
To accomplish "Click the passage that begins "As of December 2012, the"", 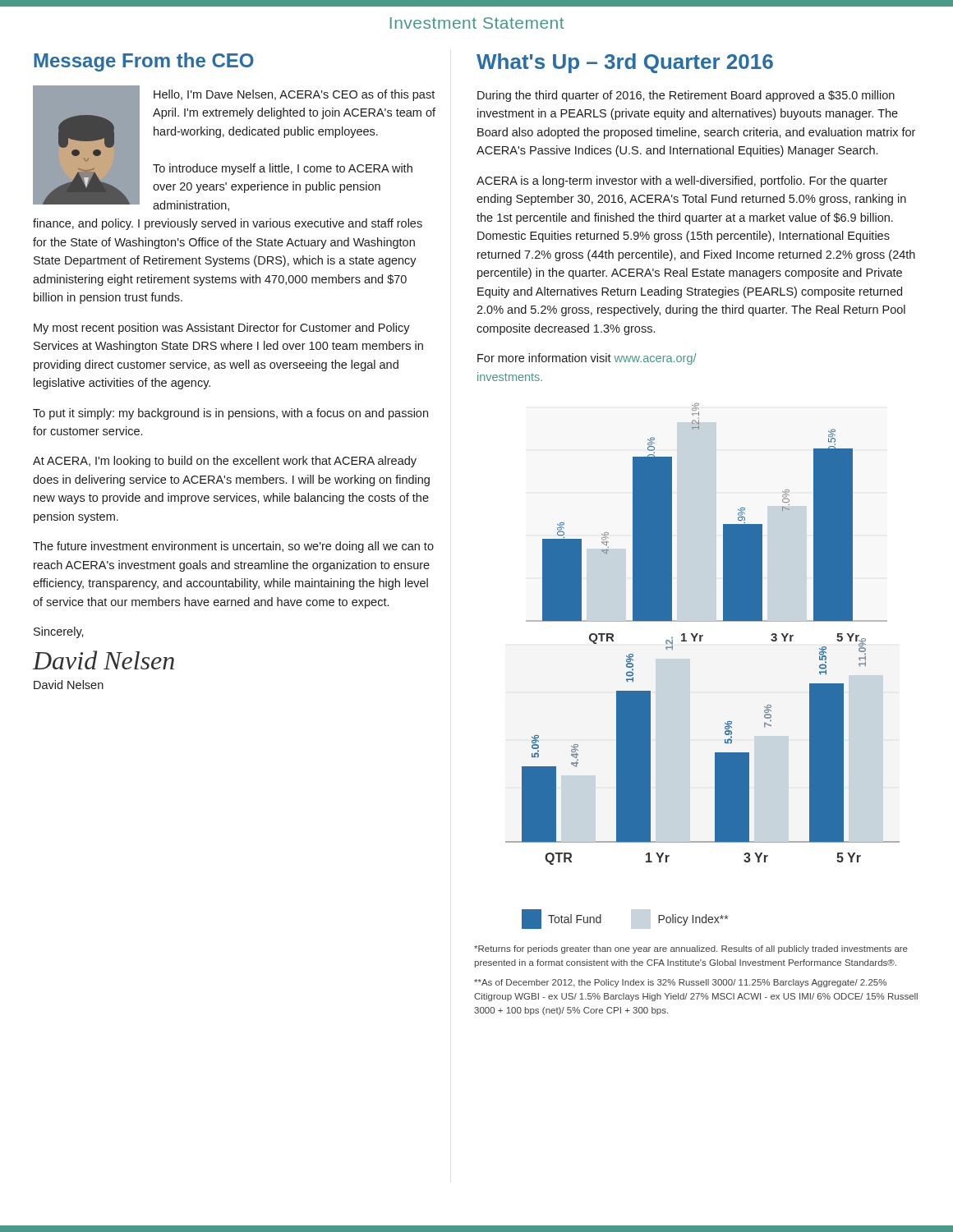I will (696, 996).
